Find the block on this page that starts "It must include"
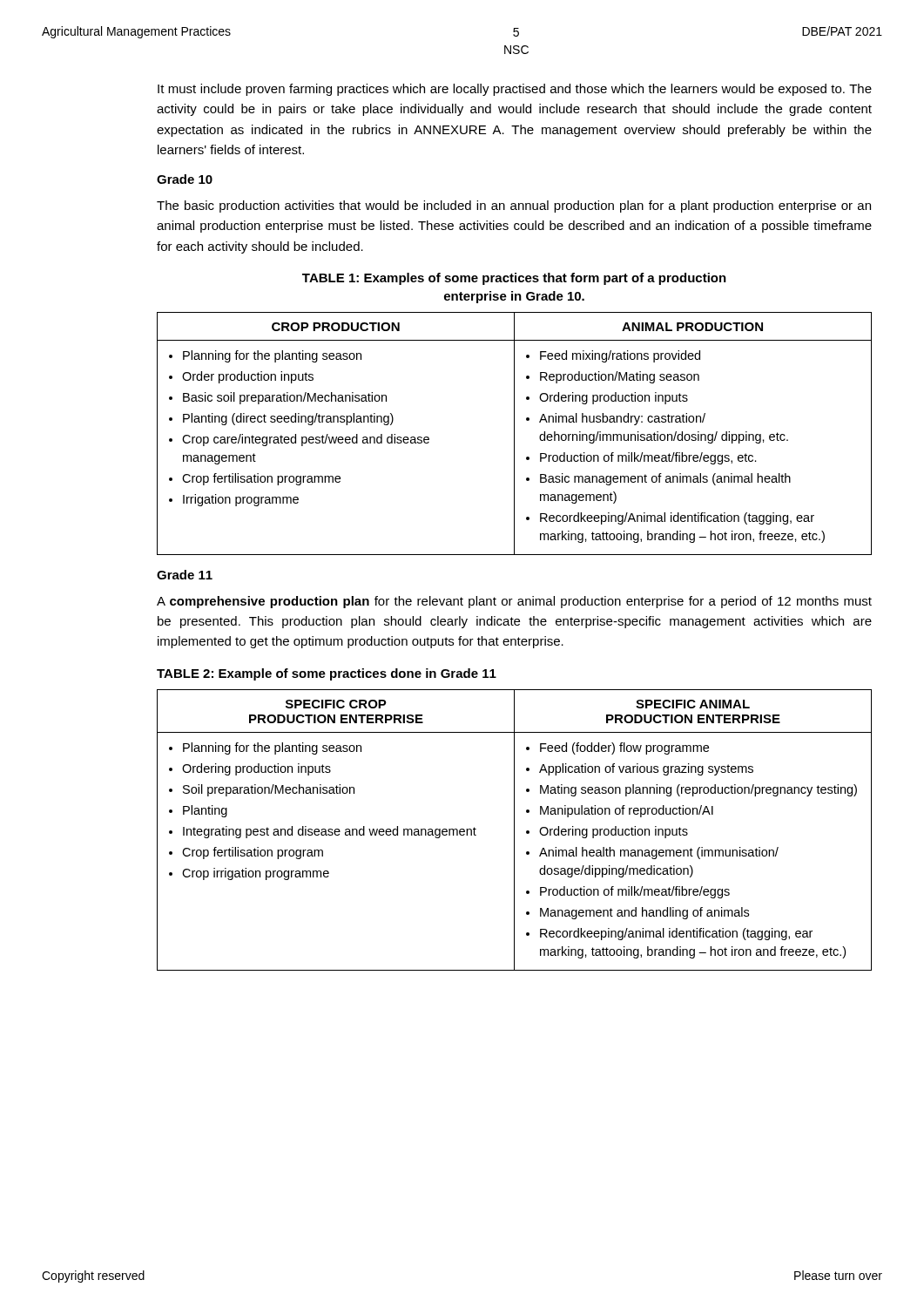This screenshot has height=1307, width=924. tap(514, 119)
